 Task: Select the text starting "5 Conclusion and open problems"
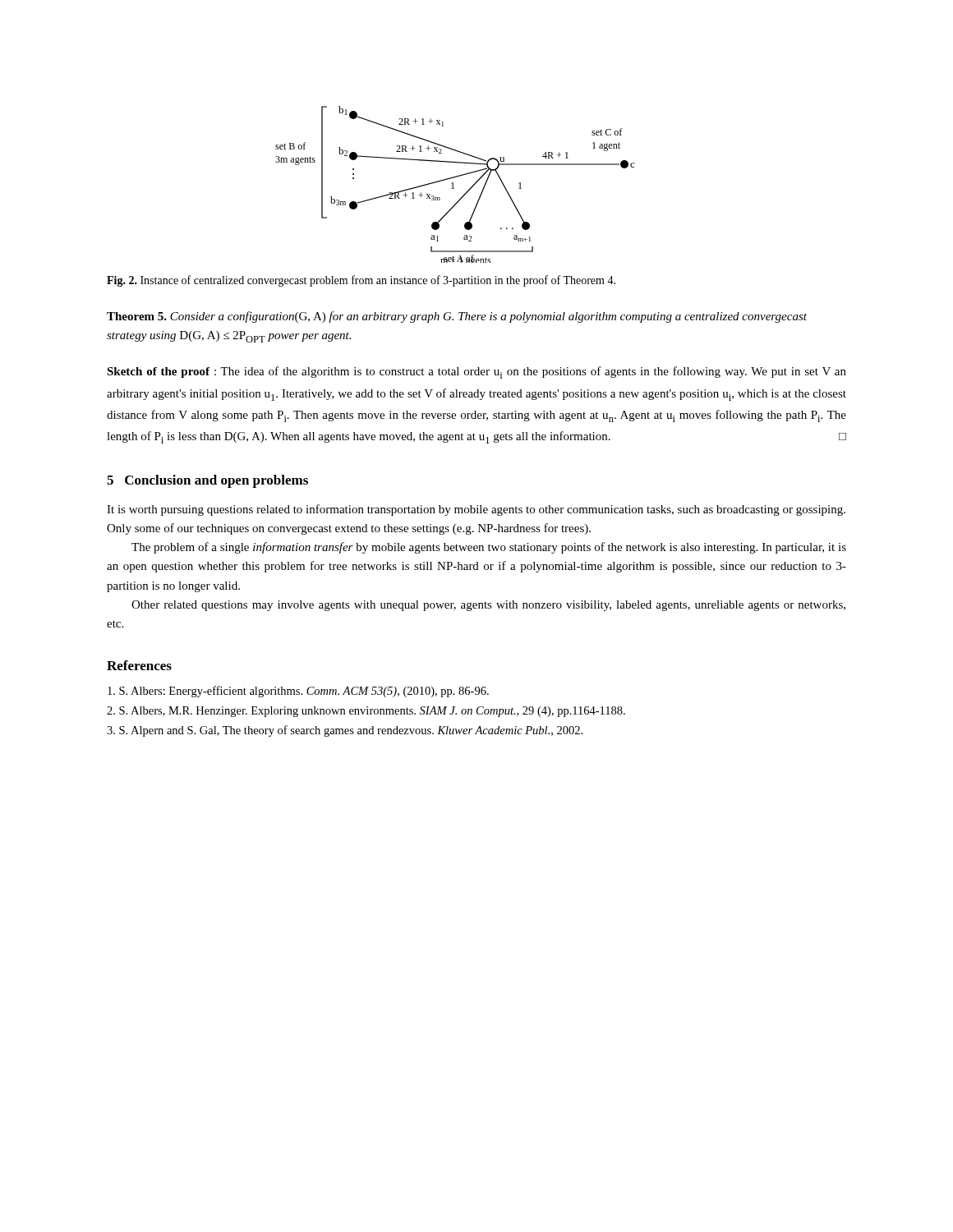coord(208,480)
